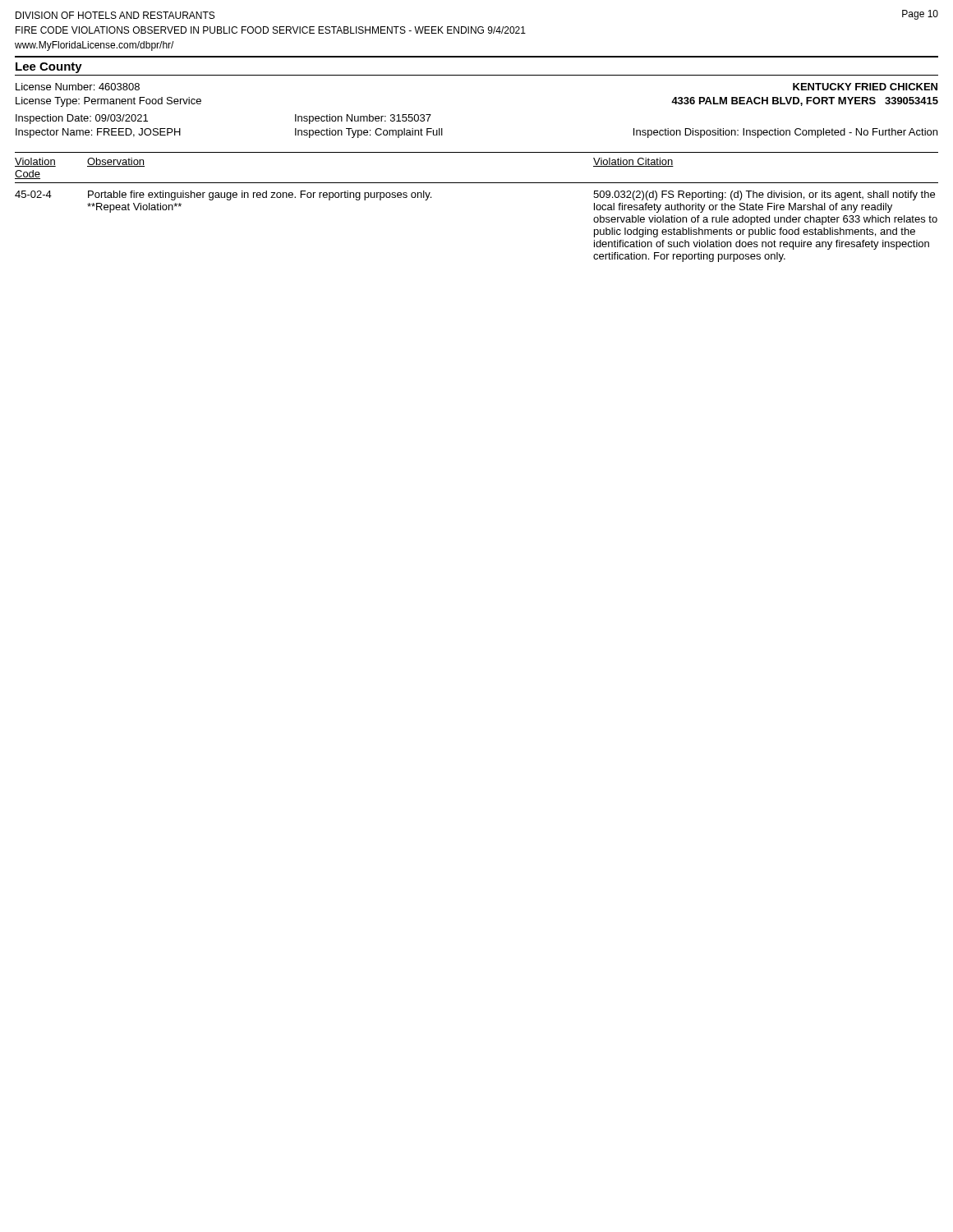Viewport: 953px width, 1232px height.
Task: Select the text starting "Lee County"
Action: [x=476, y=67]
